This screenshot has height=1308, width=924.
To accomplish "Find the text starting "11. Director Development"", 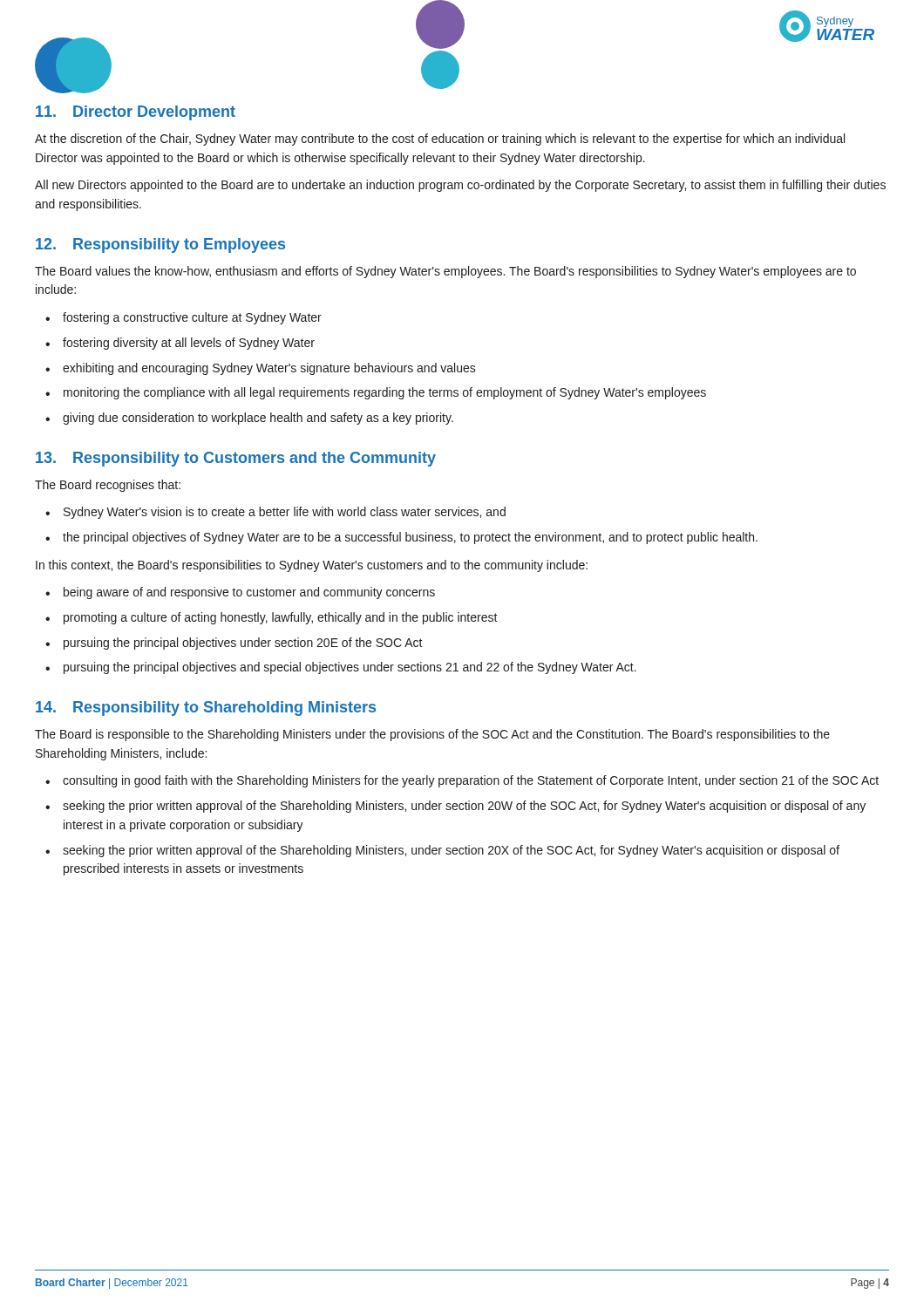I will point(135,112).
